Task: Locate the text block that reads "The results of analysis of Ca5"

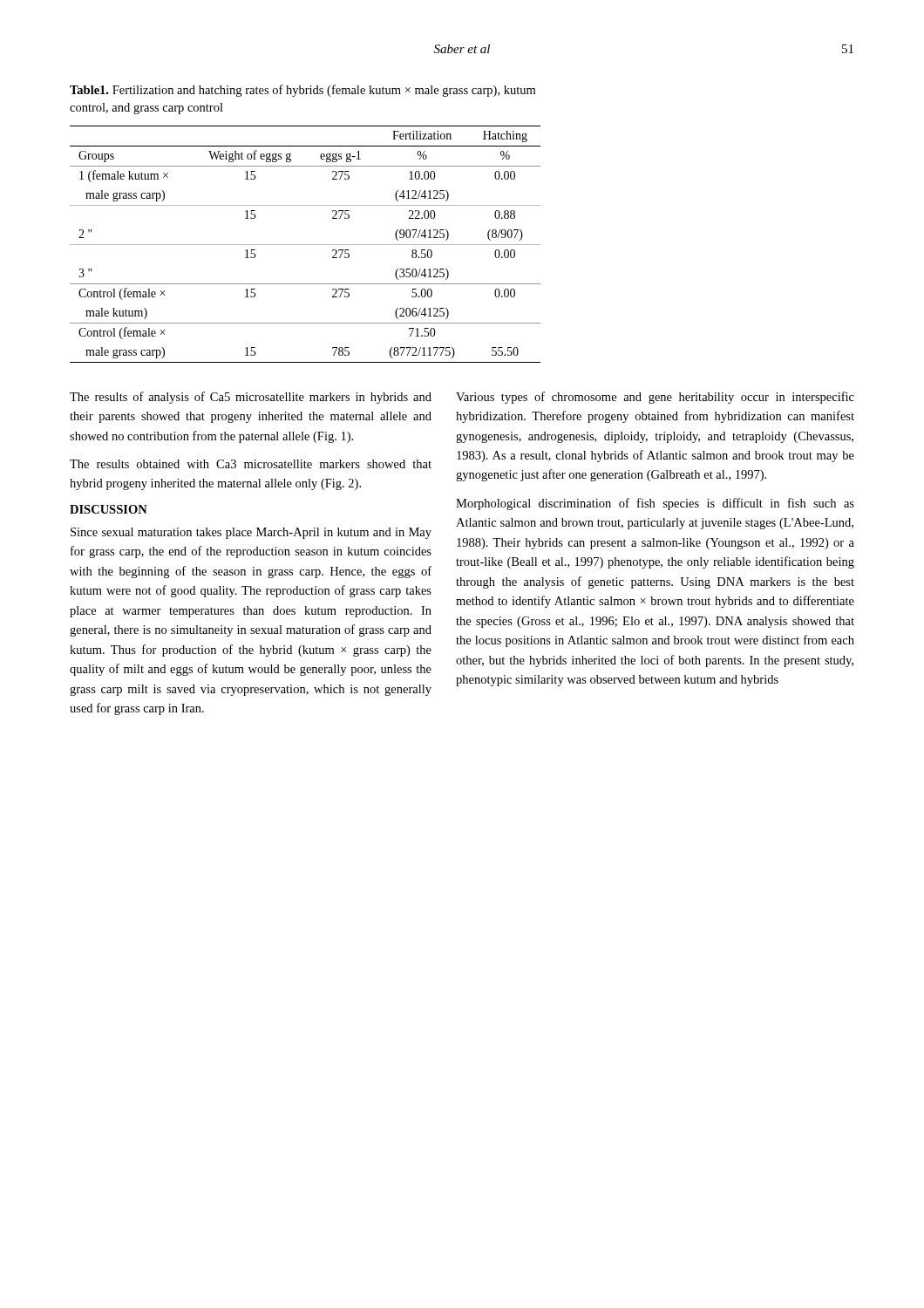Action: tap(251, 416)
